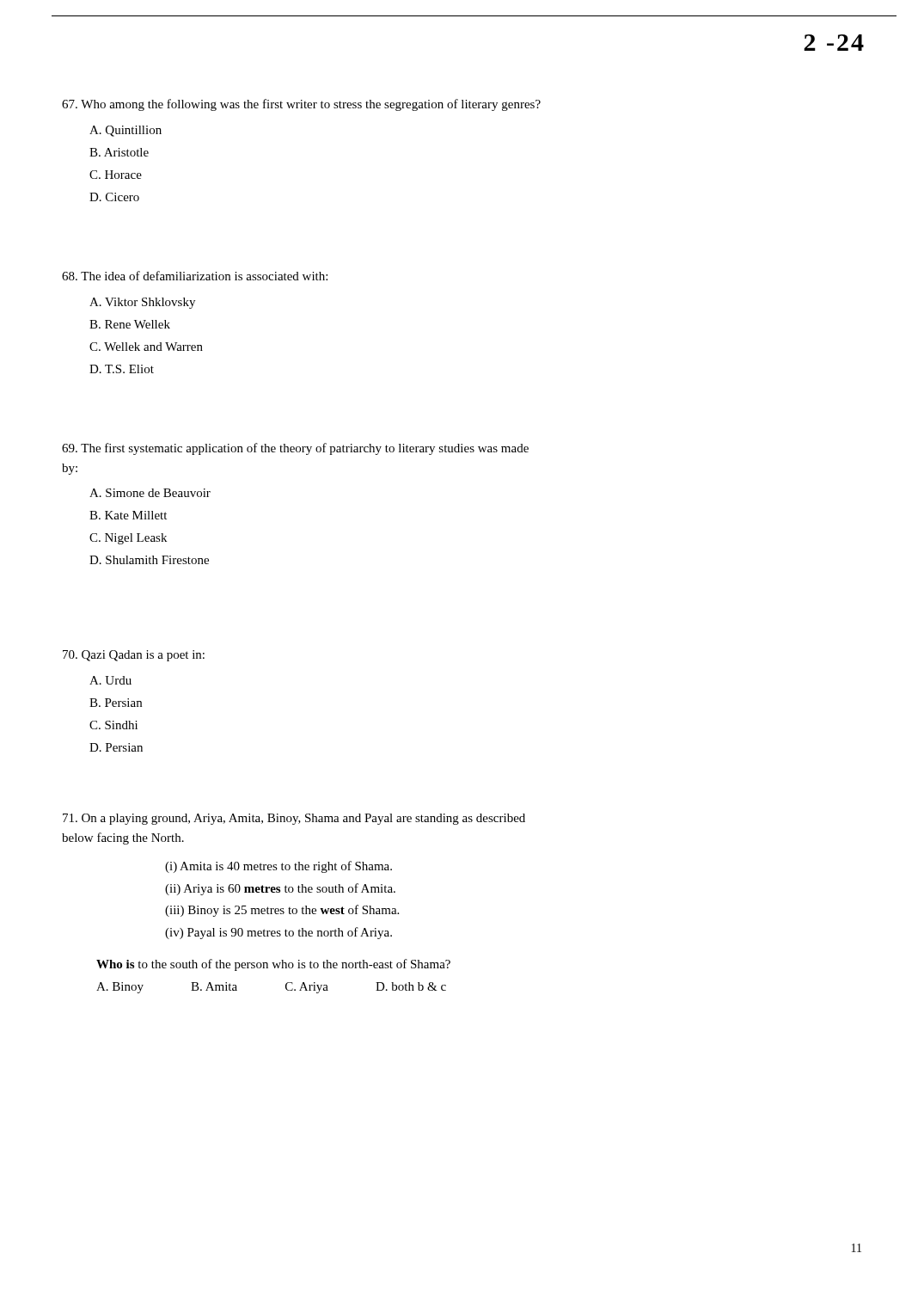Point to the region starting "(i) Amita is 40"
This screenshot has width=924, height=1290.
[x=279, y=866]
